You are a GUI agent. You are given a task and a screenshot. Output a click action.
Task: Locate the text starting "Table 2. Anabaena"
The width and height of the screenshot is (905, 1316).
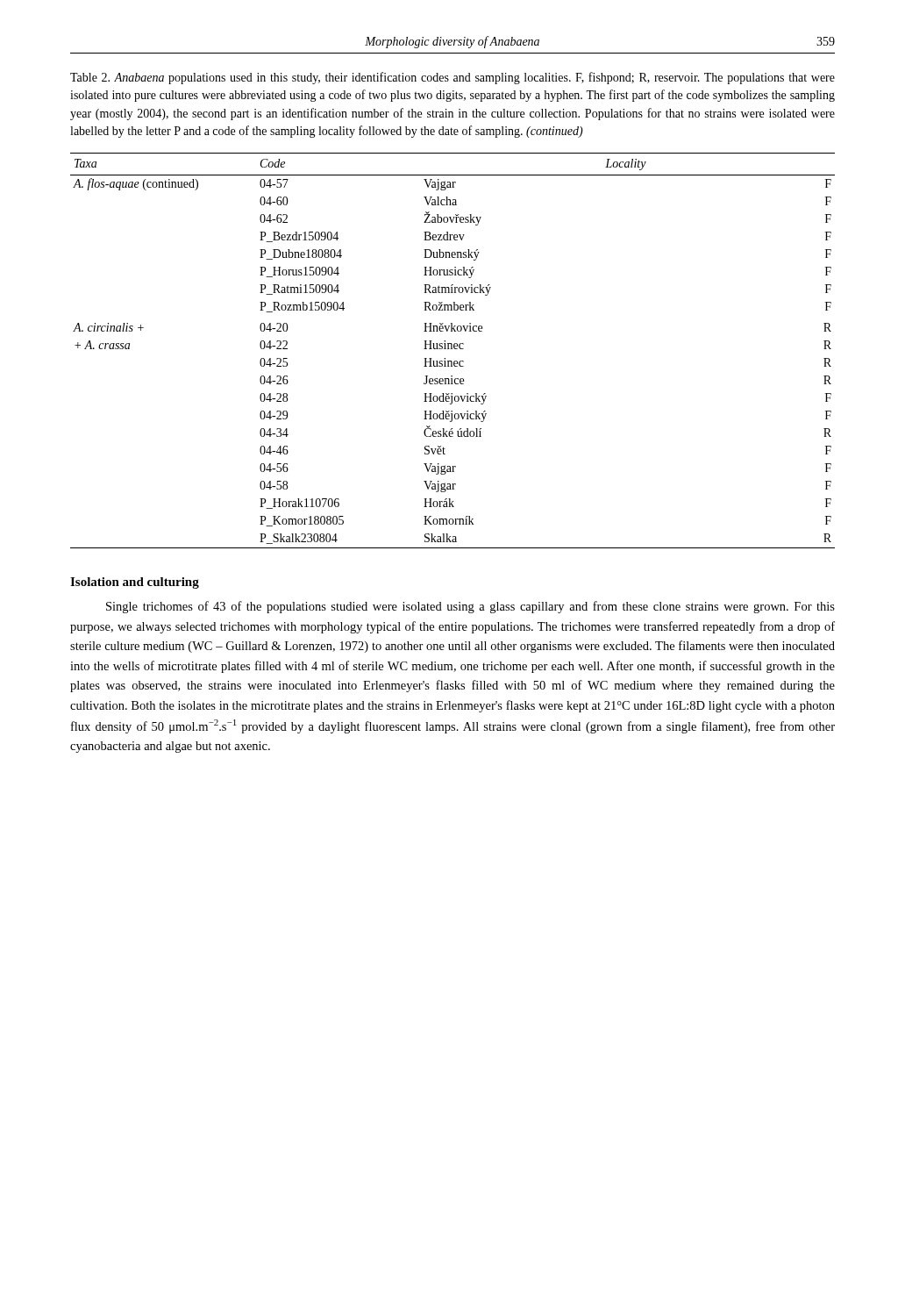coord(452,104)
